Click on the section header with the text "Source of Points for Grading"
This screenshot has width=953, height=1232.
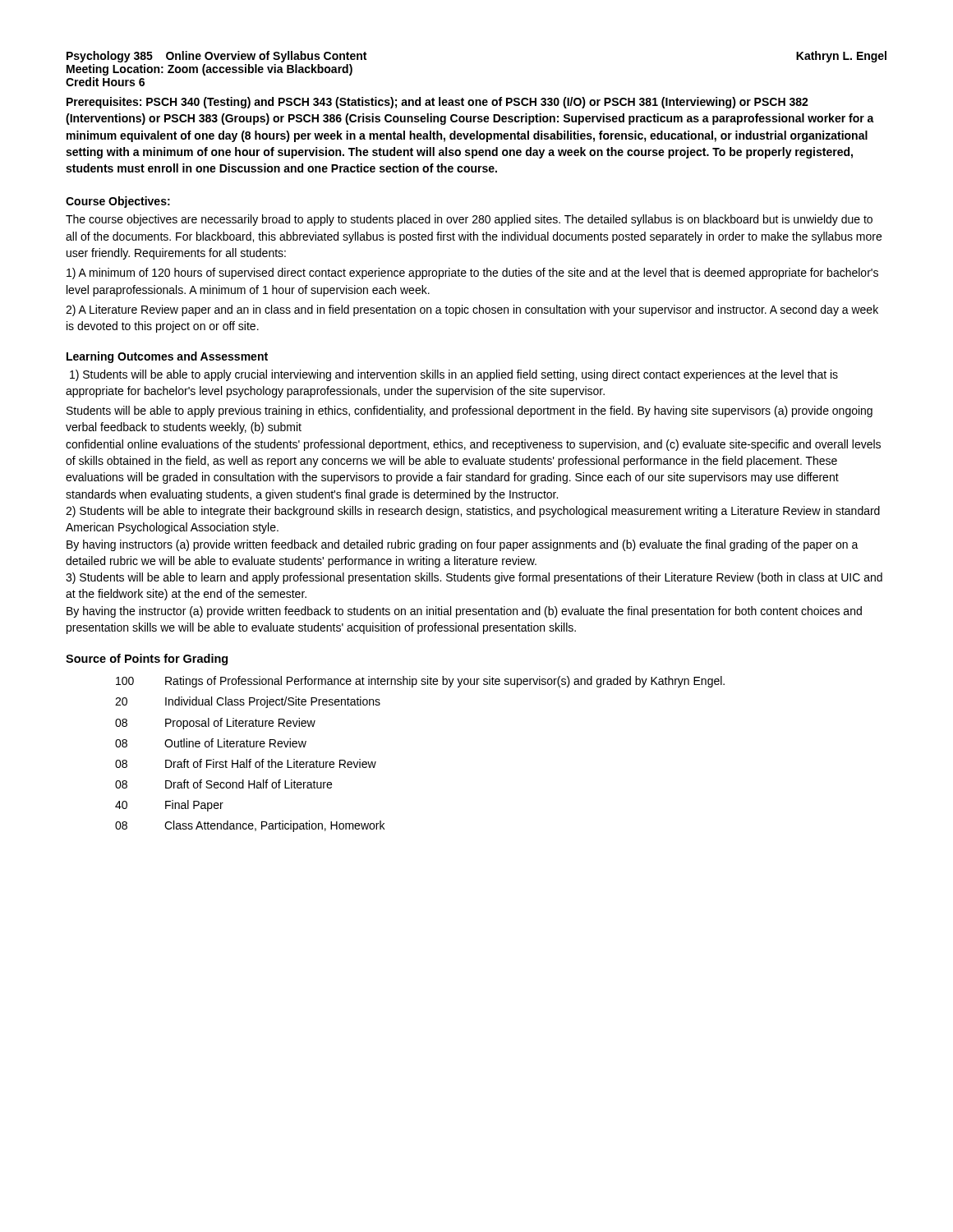(x=147, y=659)
